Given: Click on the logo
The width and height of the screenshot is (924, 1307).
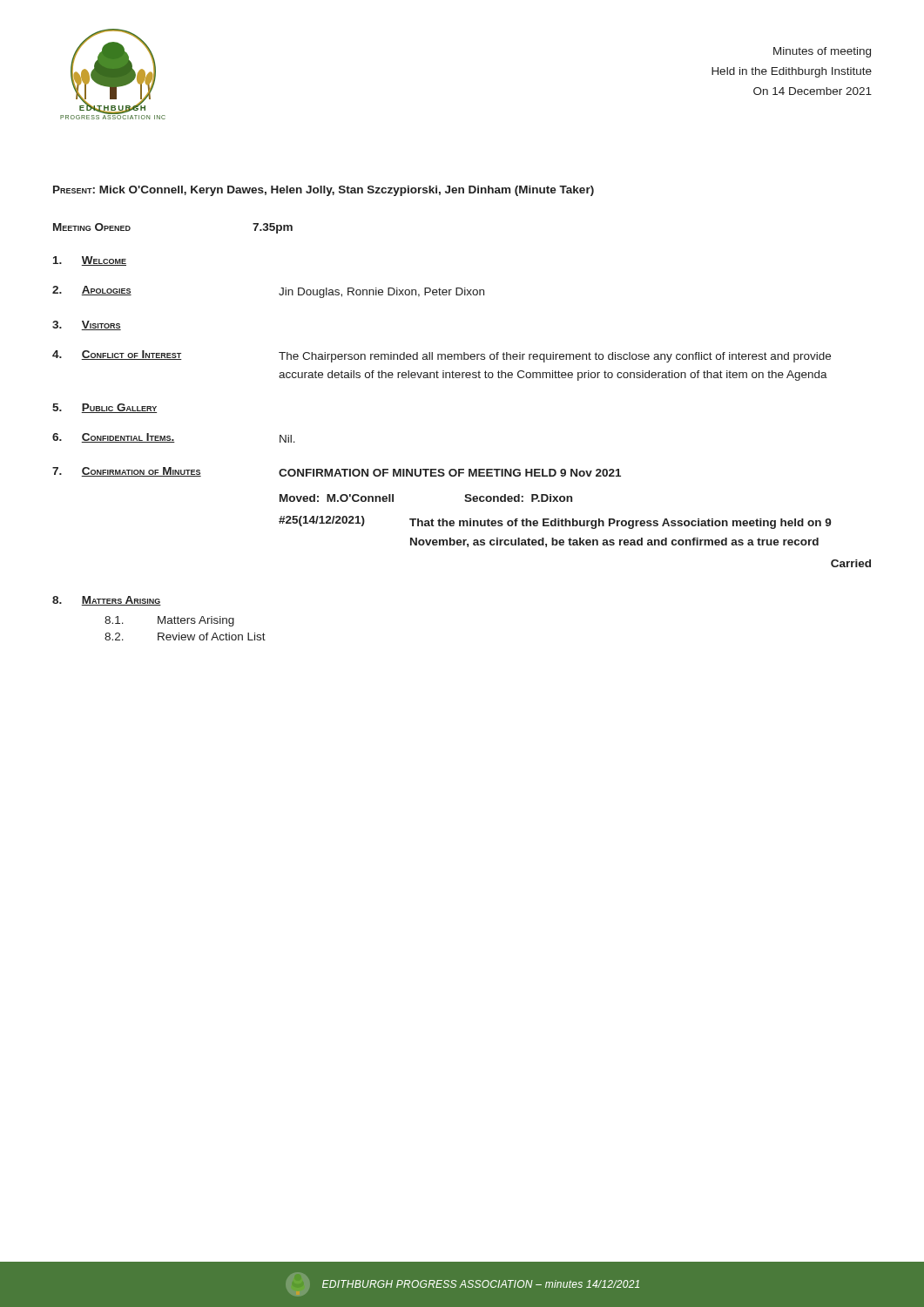Looking at the screenshot, I should (148, 75).
